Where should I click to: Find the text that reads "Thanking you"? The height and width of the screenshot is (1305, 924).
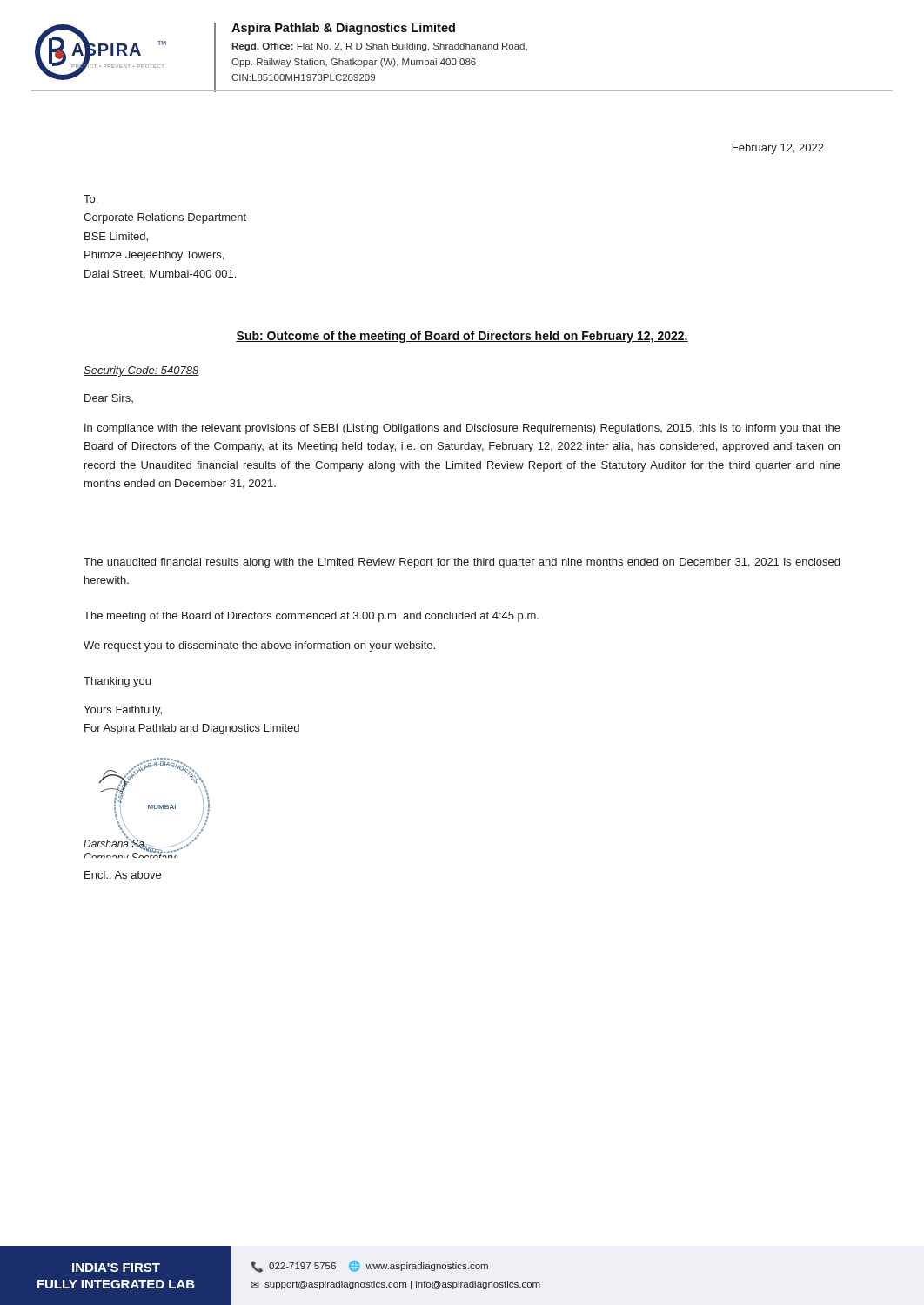click(117, 681)
